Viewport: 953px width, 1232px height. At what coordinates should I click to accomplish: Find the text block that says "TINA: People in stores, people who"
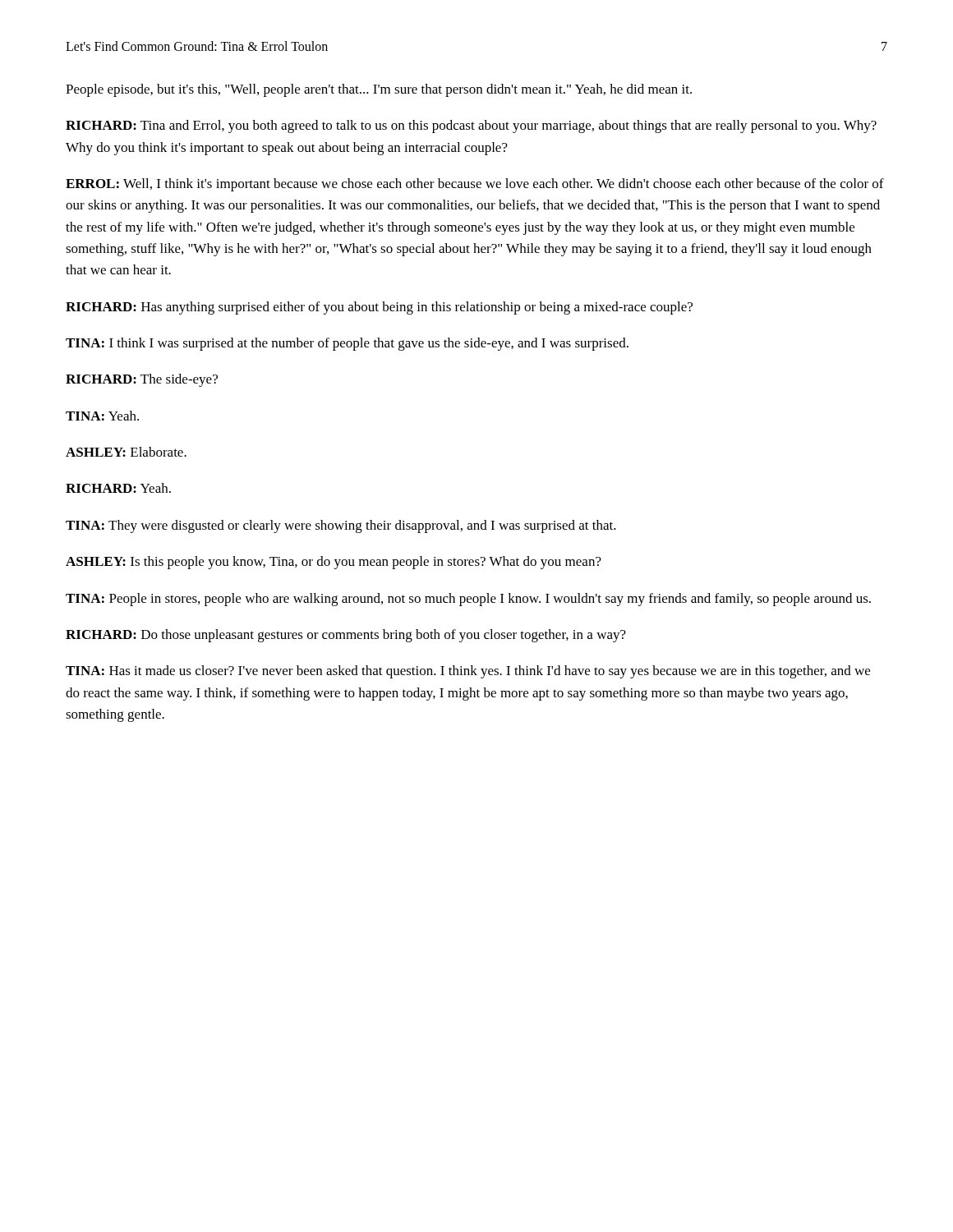[469, 598]
